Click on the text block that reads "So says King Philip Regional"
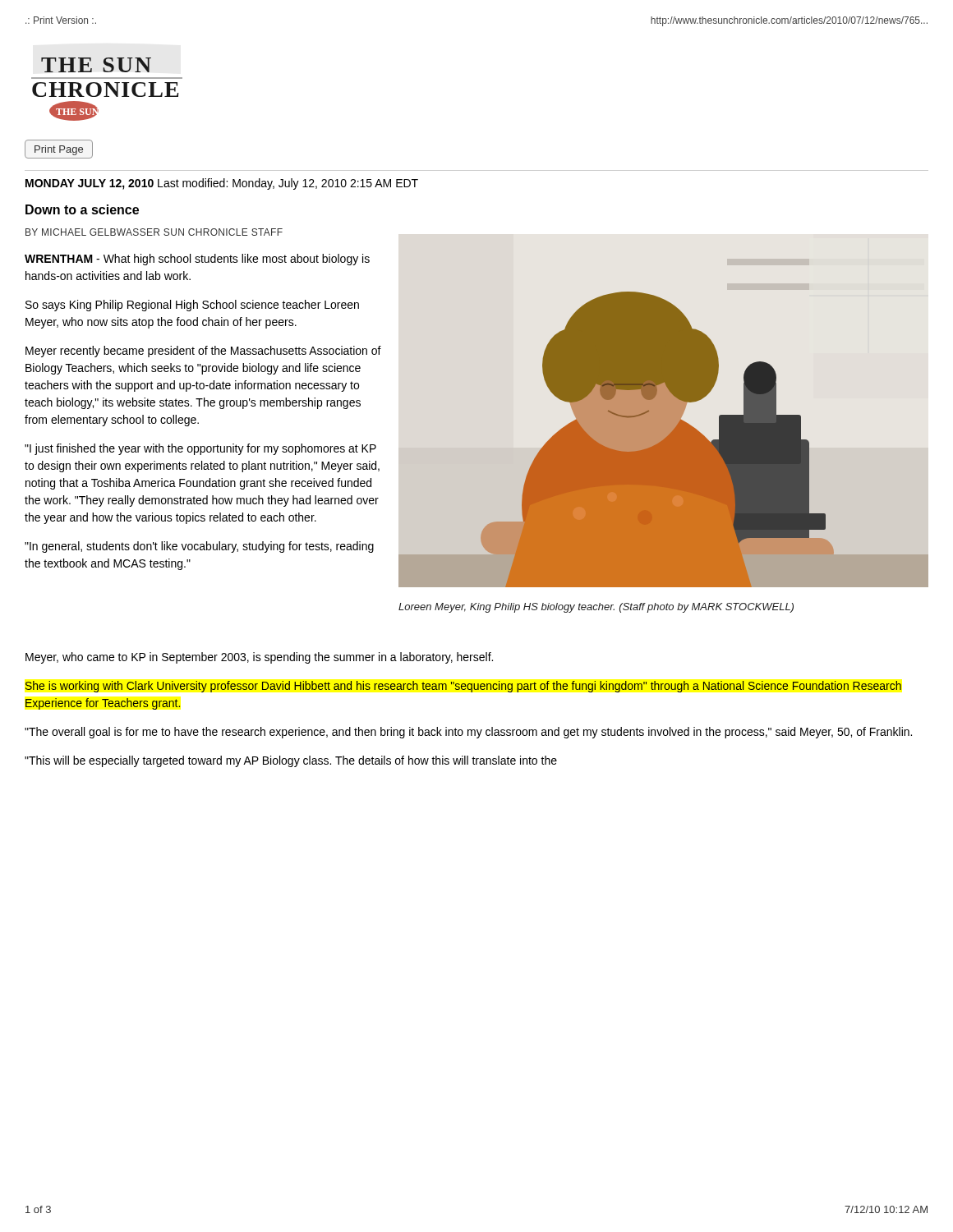The height and width of the screenshot is (1232, 953). (x=205, y=314)
